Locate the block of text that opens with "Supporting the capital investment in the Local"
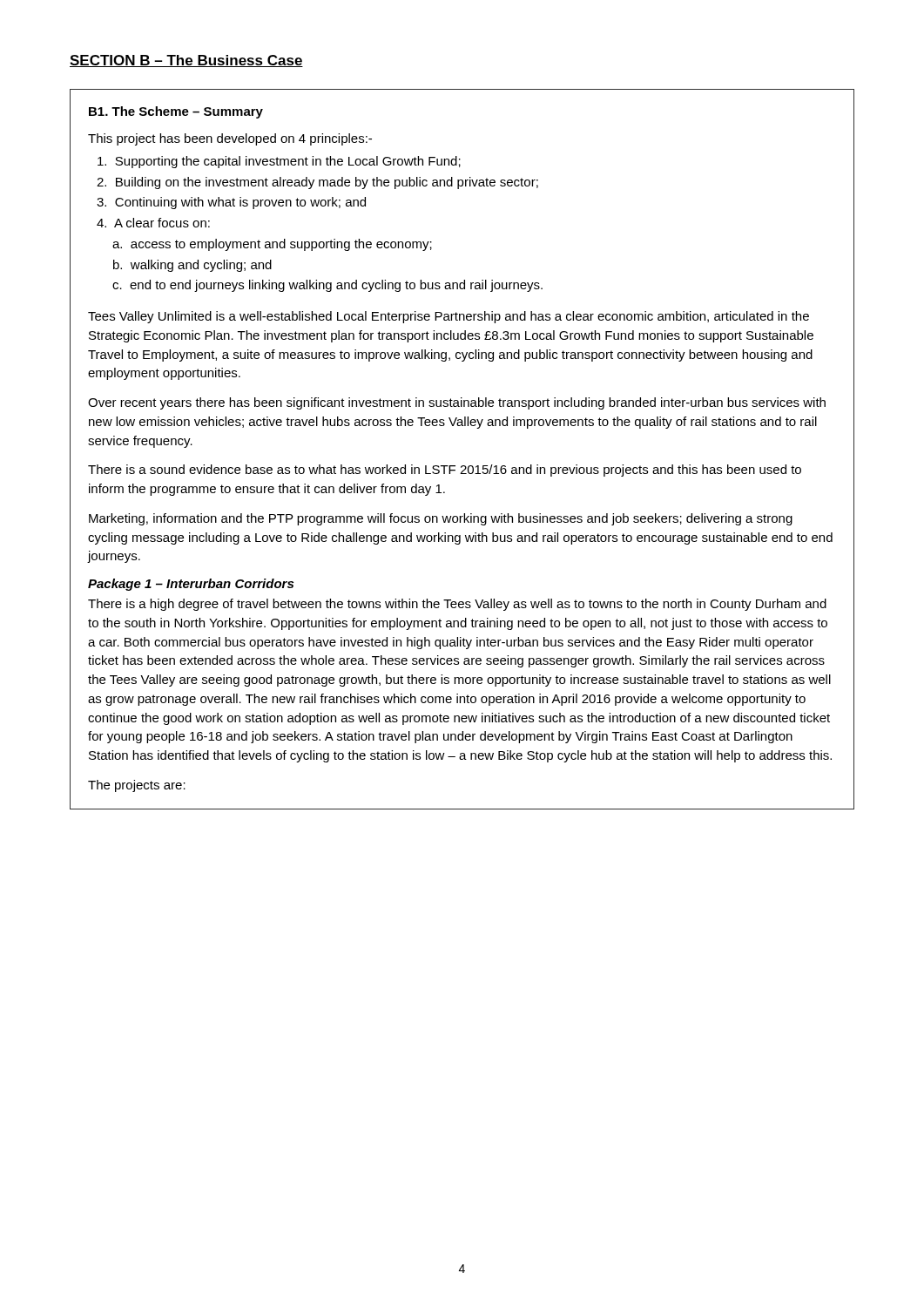This screenshot has width=924, height=1307. (279, 161)
